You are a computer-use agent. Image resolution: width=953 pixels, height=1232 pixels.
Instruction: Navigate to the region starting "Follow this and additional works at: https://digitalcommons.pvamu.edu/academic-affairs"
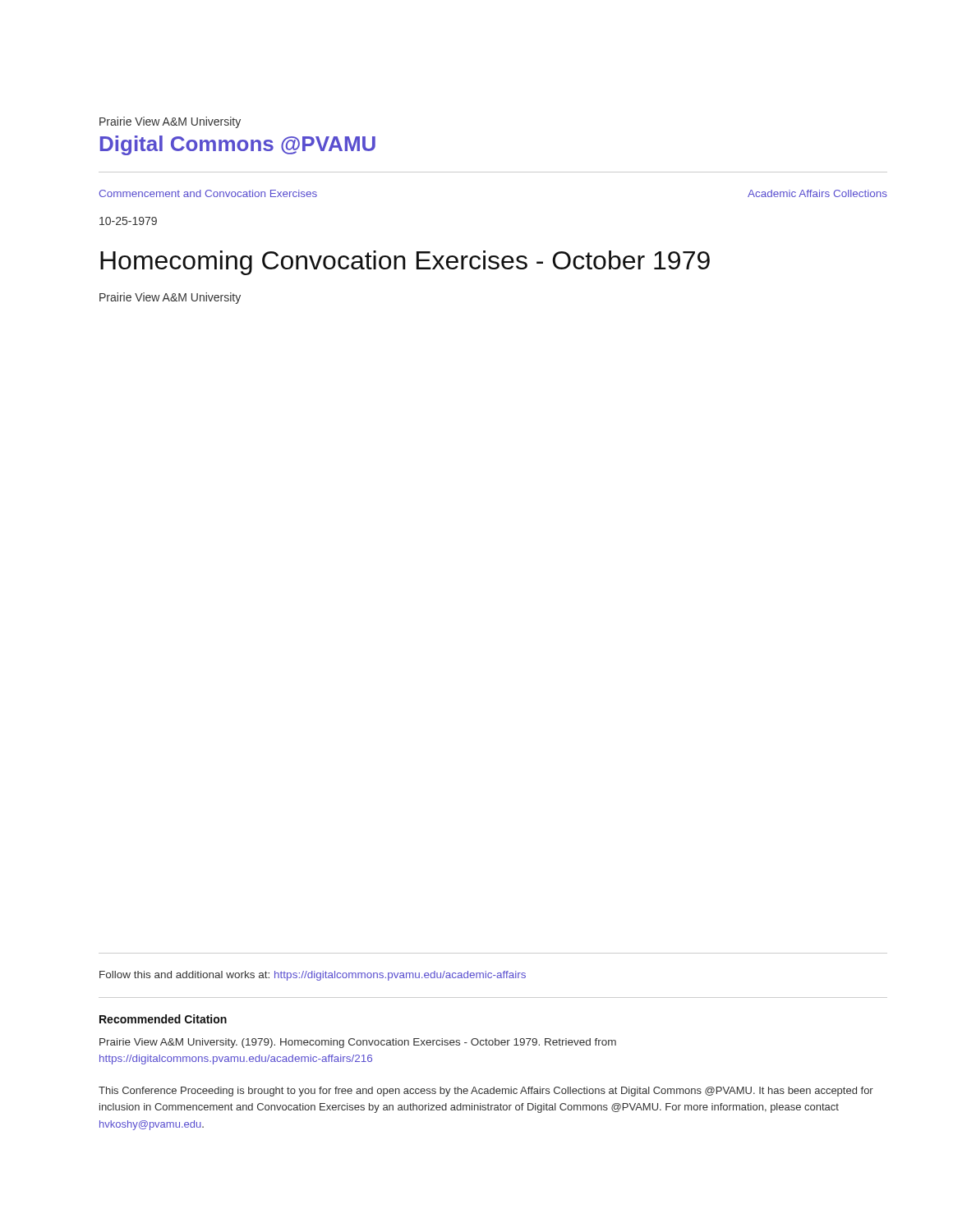(x=312, y=975)
